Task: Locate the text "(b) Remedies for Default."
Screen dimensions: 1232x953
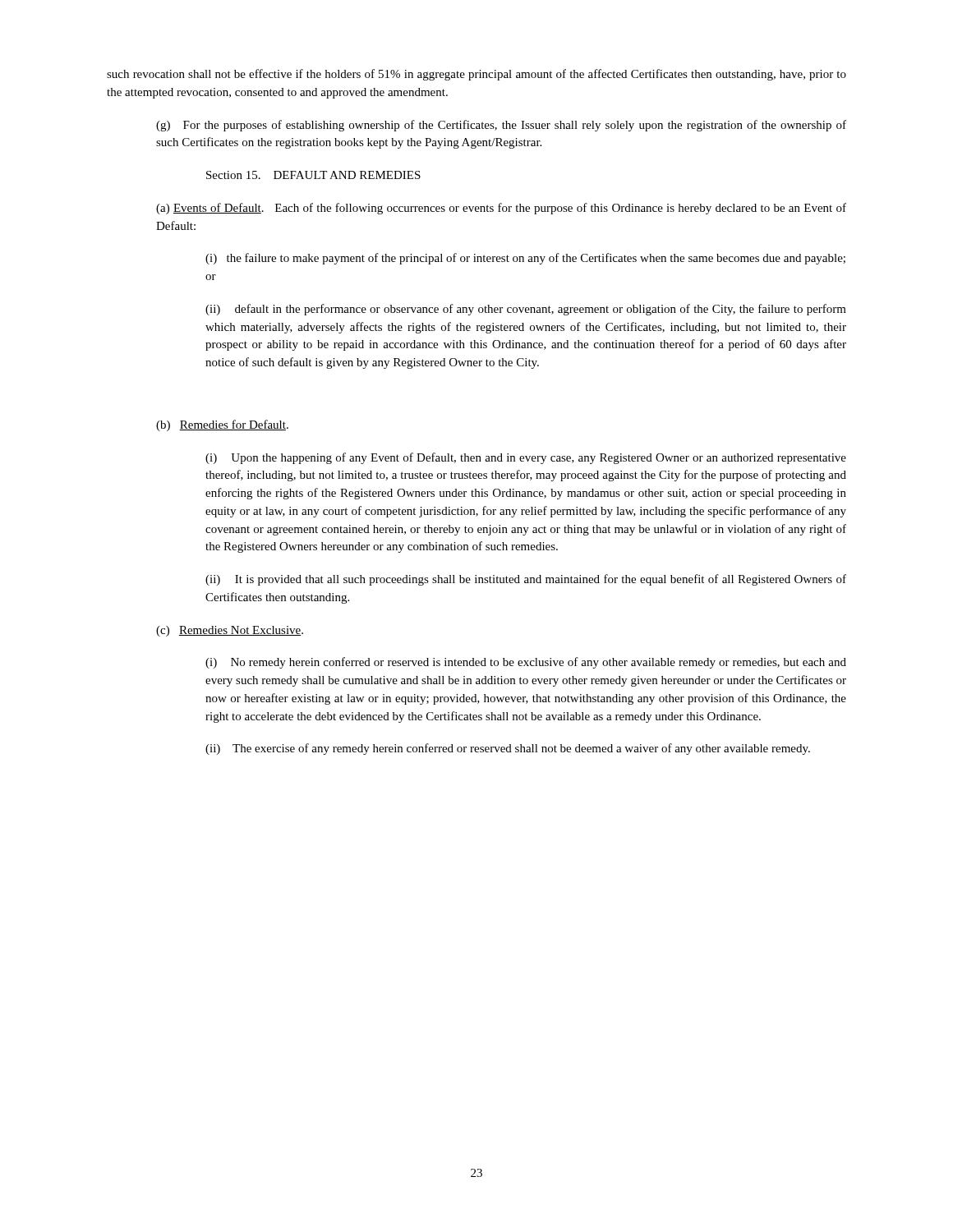Action: point(222,424)
